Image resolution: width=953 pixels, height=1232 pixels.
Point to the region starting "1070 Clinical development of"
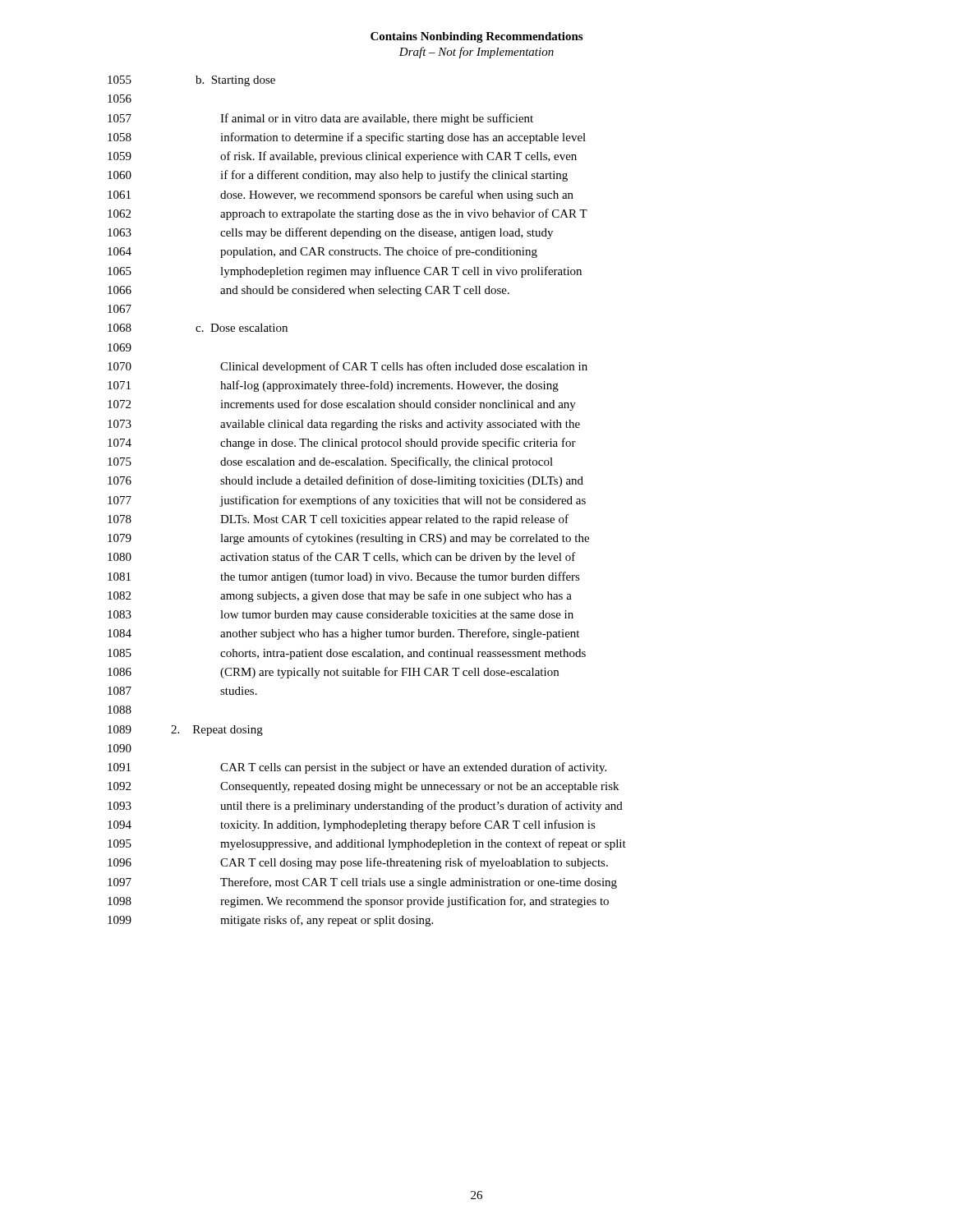click(x=476, y=529)
